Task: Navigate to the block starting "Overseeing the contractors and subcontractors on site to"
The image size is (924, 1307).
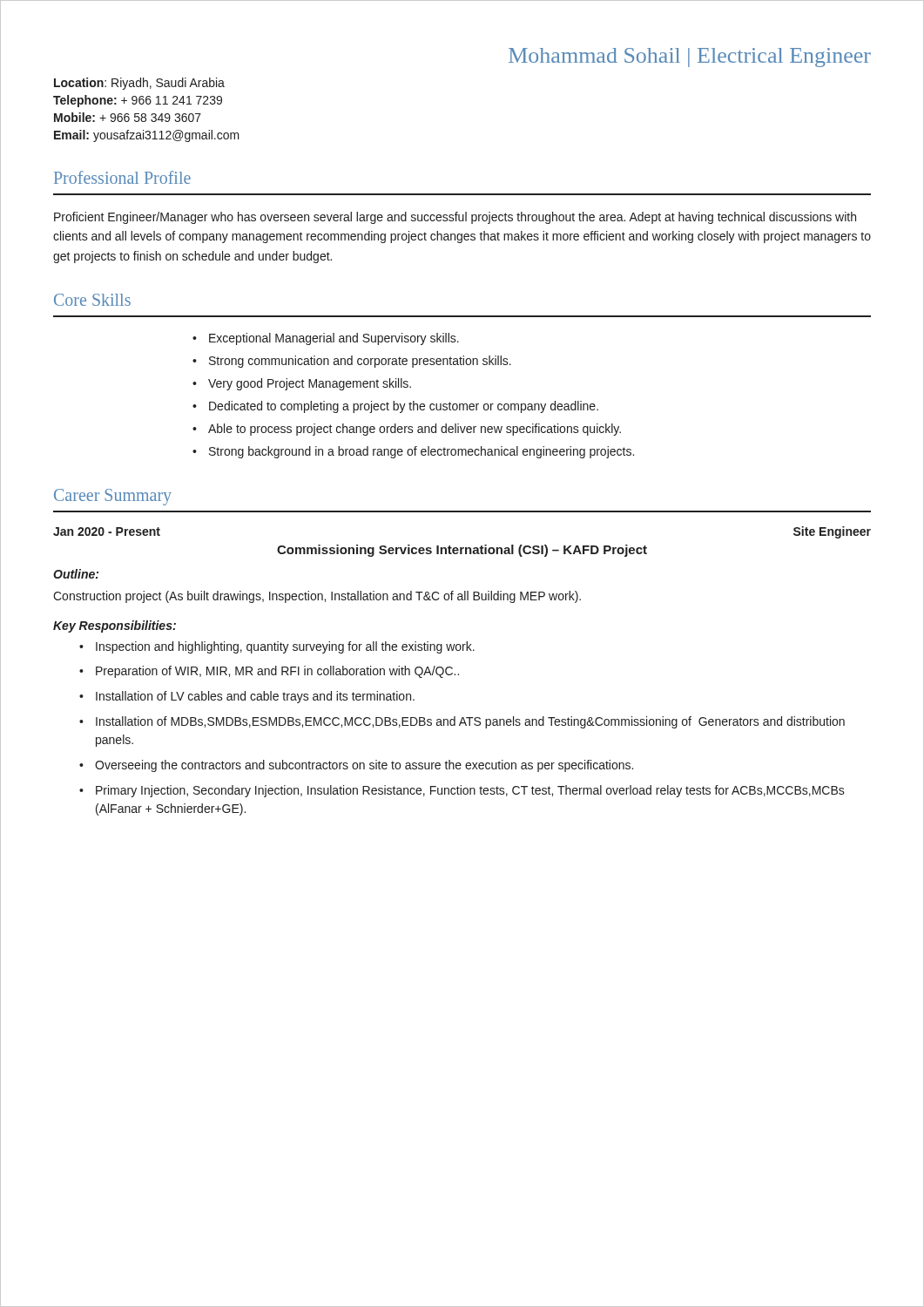Action: 365,765
